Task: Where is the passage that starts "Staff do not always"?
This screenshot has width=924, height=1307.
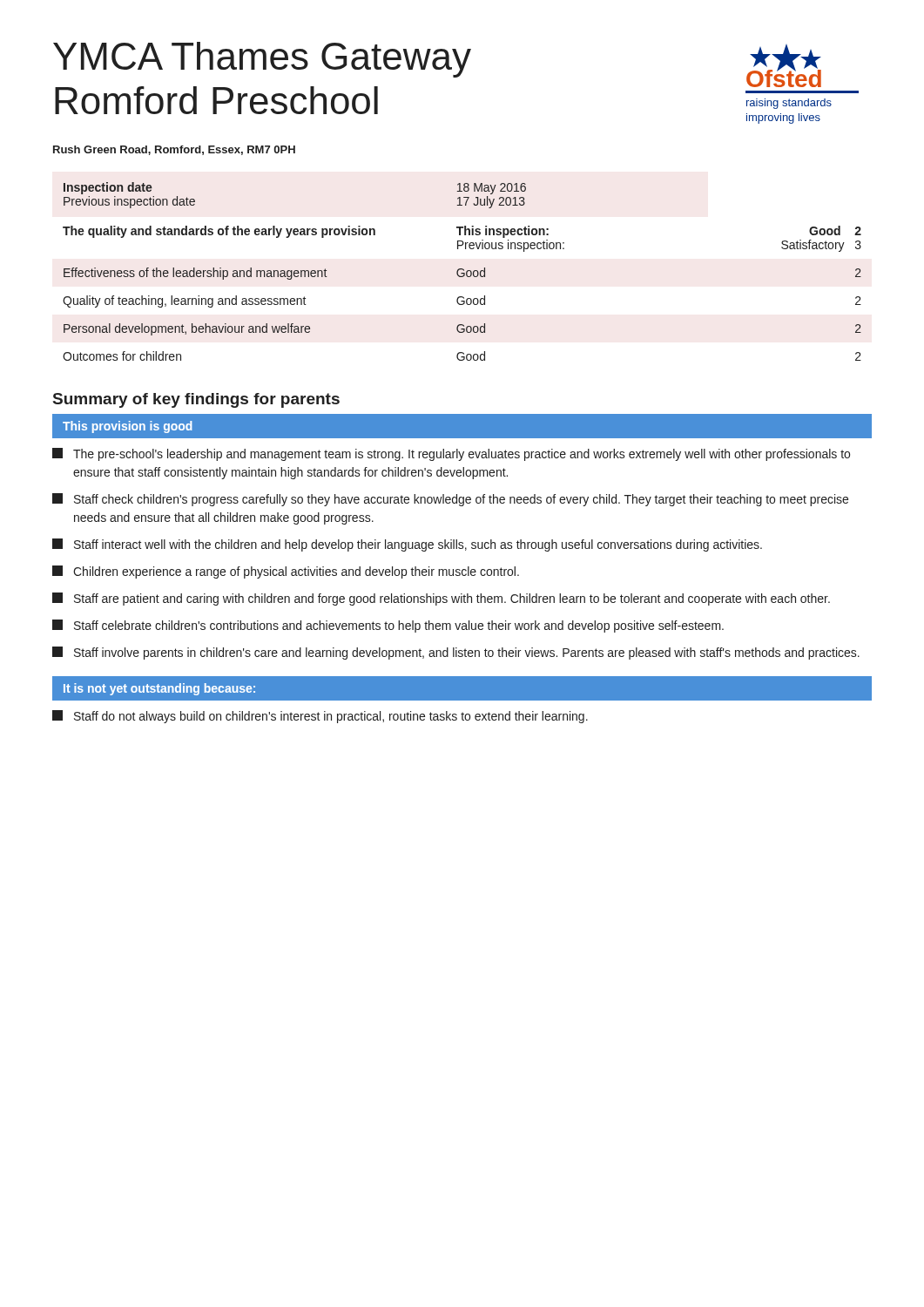Action: (320, 717)
